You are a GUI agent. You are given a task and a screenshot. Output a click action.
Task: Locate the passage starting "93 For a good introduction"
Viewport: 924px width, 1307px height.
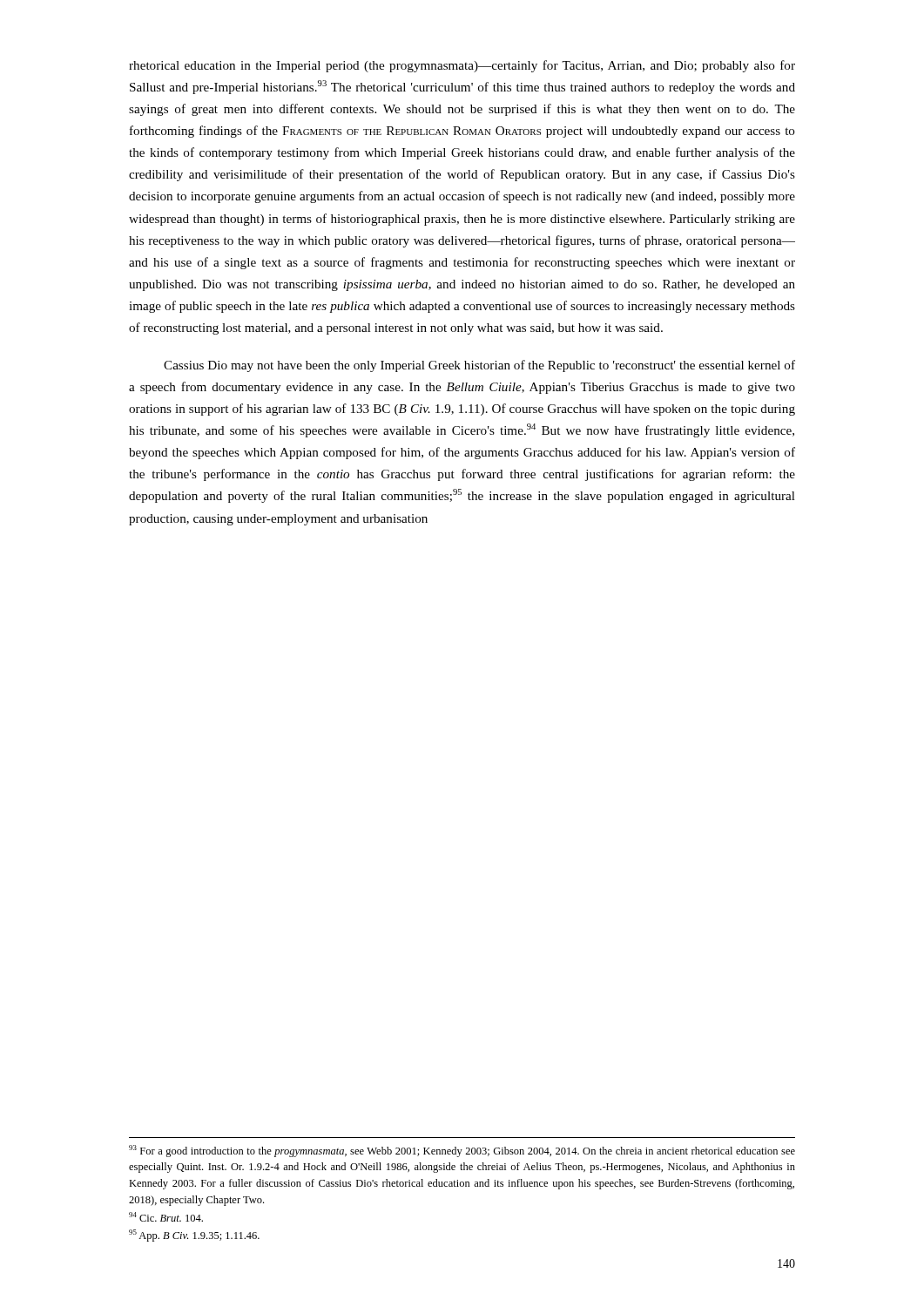click(x=462, y=1175)
